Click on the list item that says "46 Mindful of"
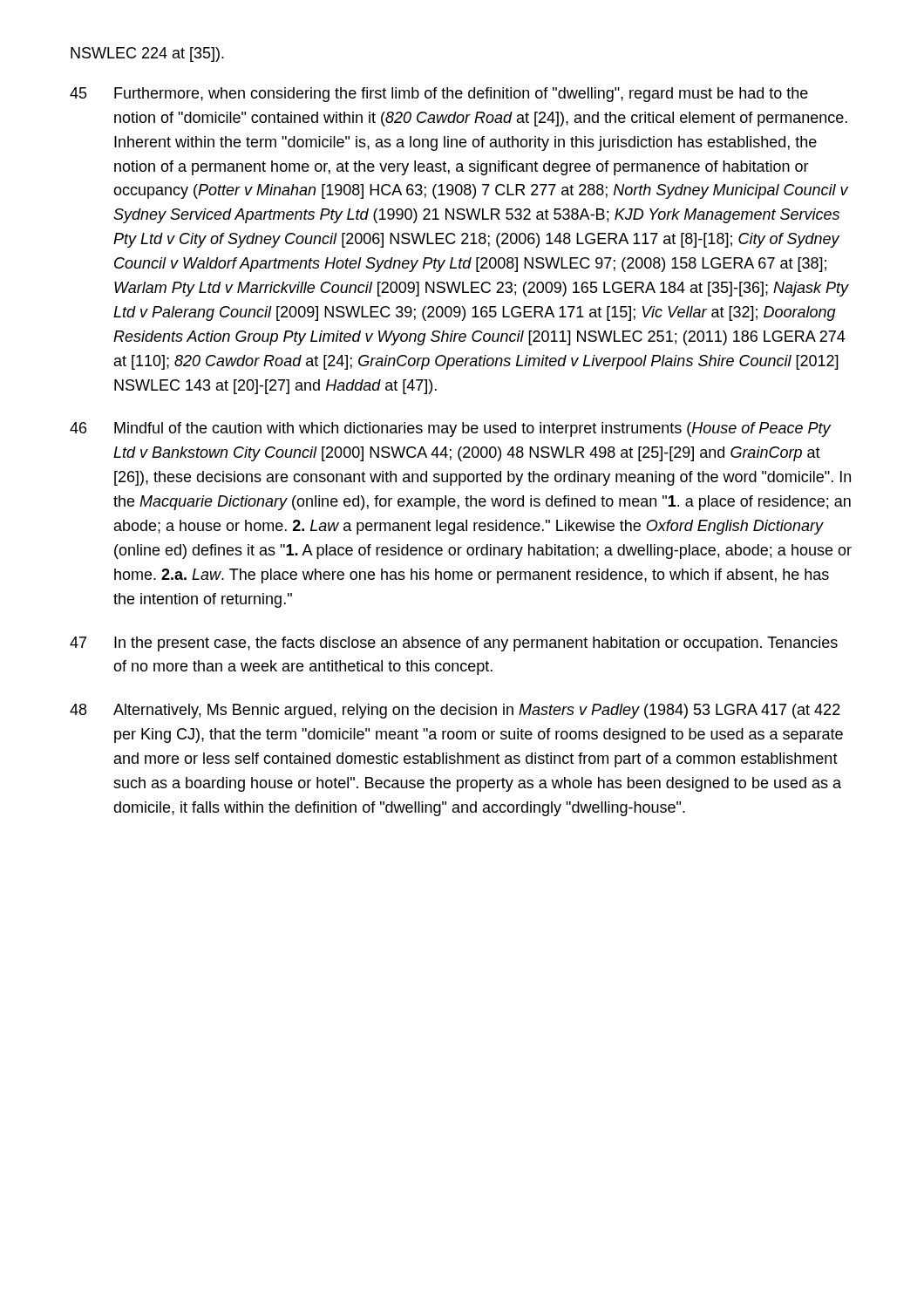924x1308 pixels. (x=462, y=515)
